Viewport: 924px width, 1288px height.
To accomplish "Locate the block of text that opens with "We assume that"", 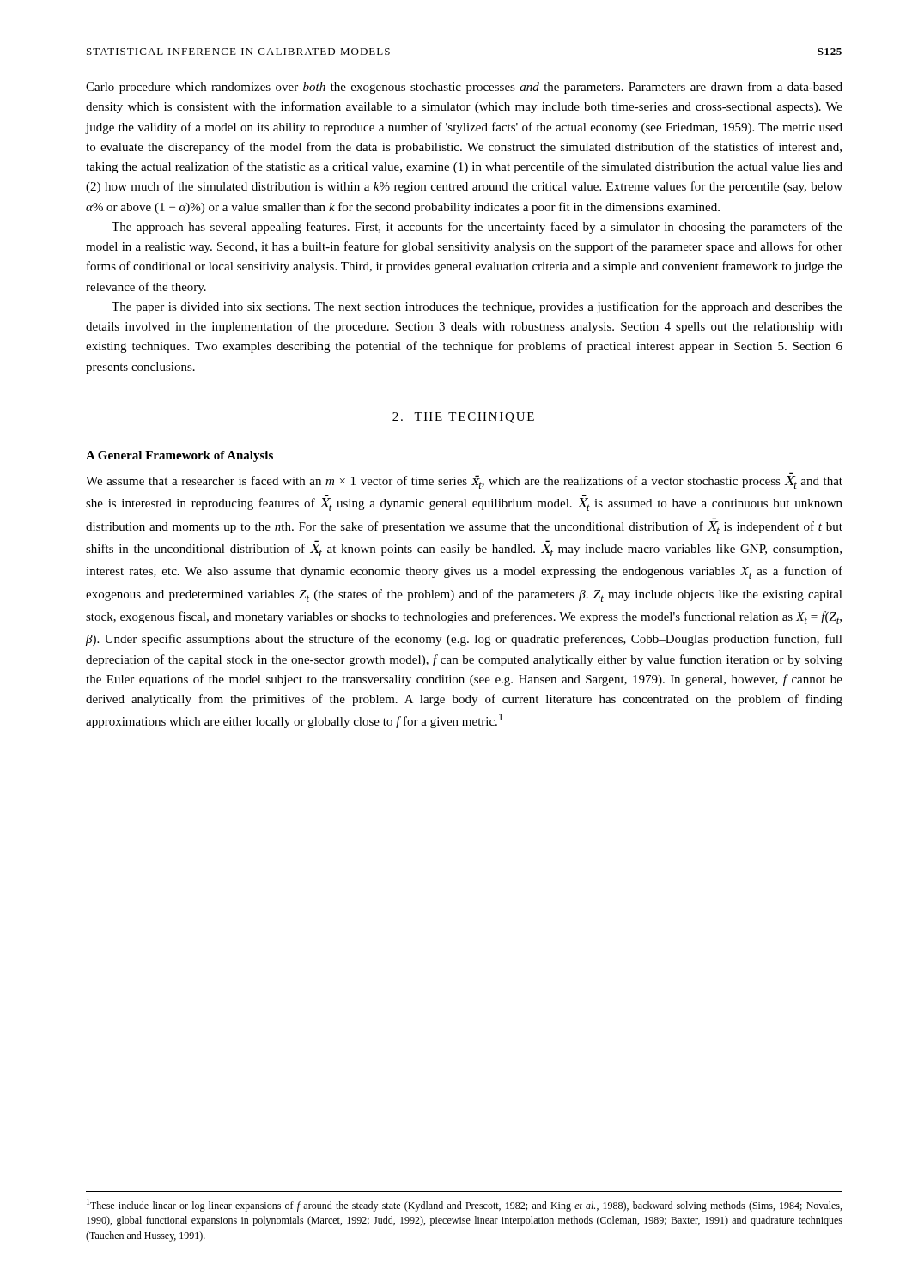I will point(464,602).
